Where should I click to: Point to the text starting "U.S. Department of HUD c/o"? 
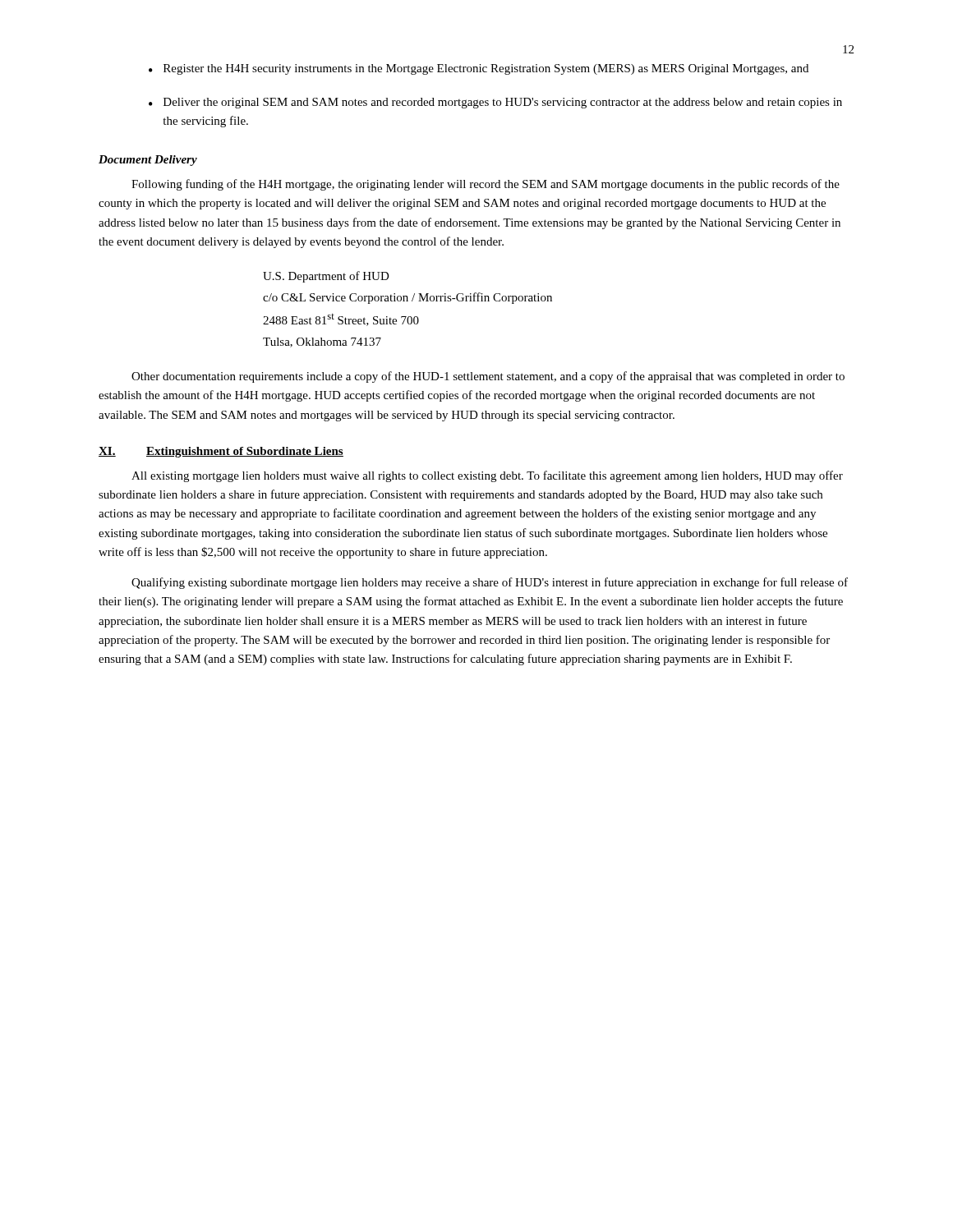tap(408, 309)
